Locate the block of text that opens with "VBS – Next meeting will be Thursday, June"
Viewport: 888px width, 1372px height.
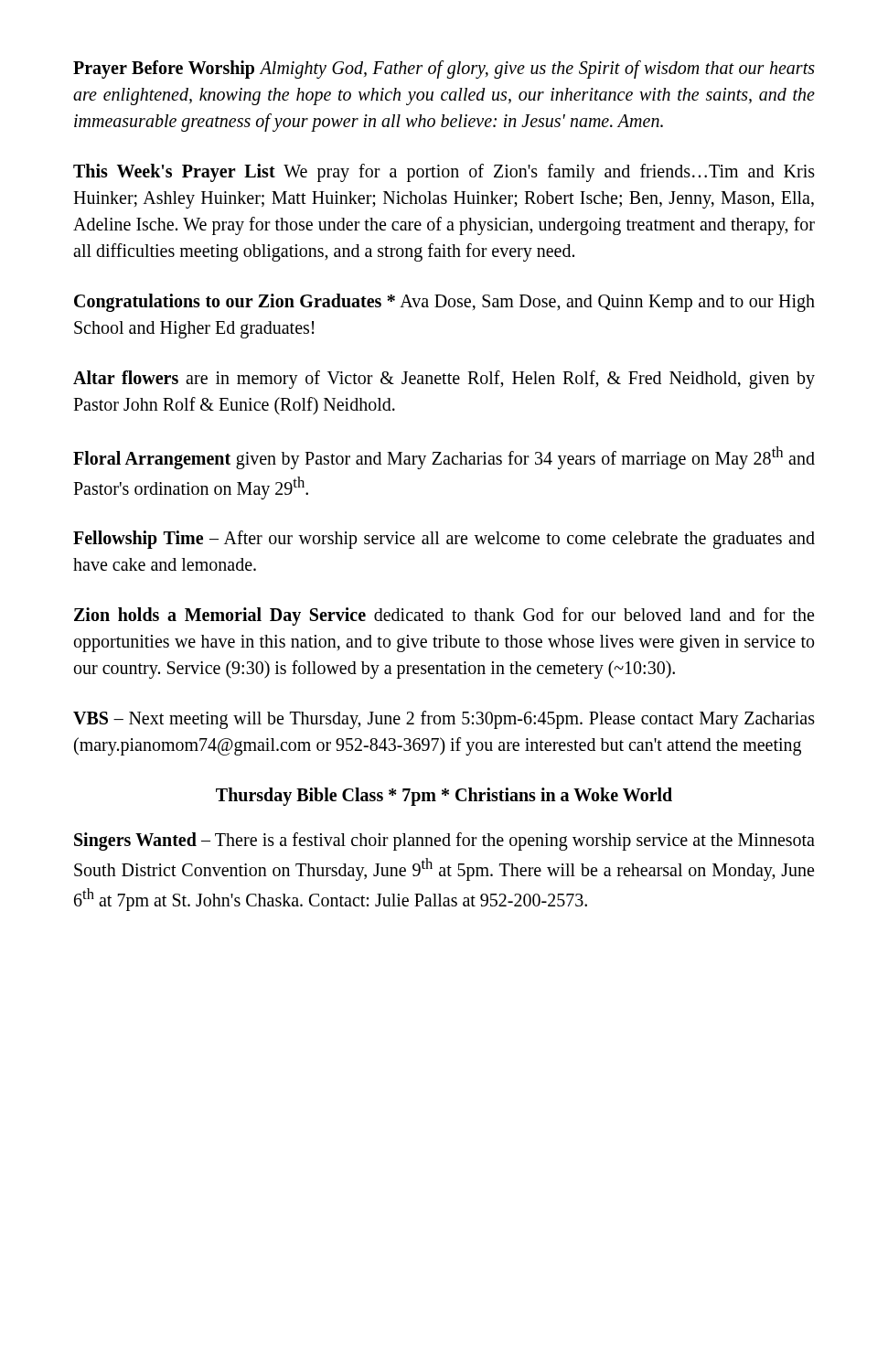click(x=444, y=732)
